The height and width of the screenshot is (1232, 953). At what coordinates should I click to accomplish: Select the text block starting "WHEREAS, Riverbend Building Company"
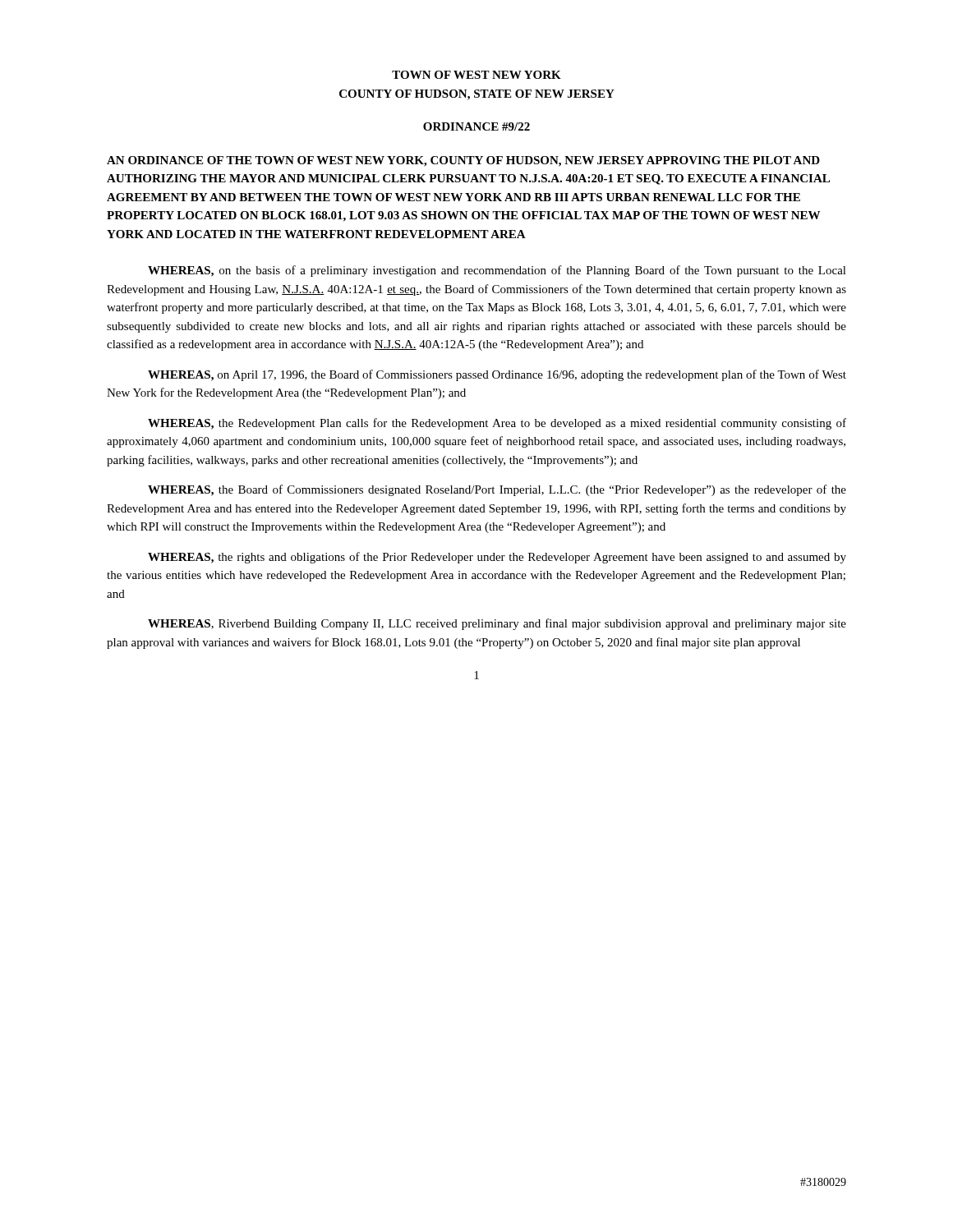coord(476,633)
